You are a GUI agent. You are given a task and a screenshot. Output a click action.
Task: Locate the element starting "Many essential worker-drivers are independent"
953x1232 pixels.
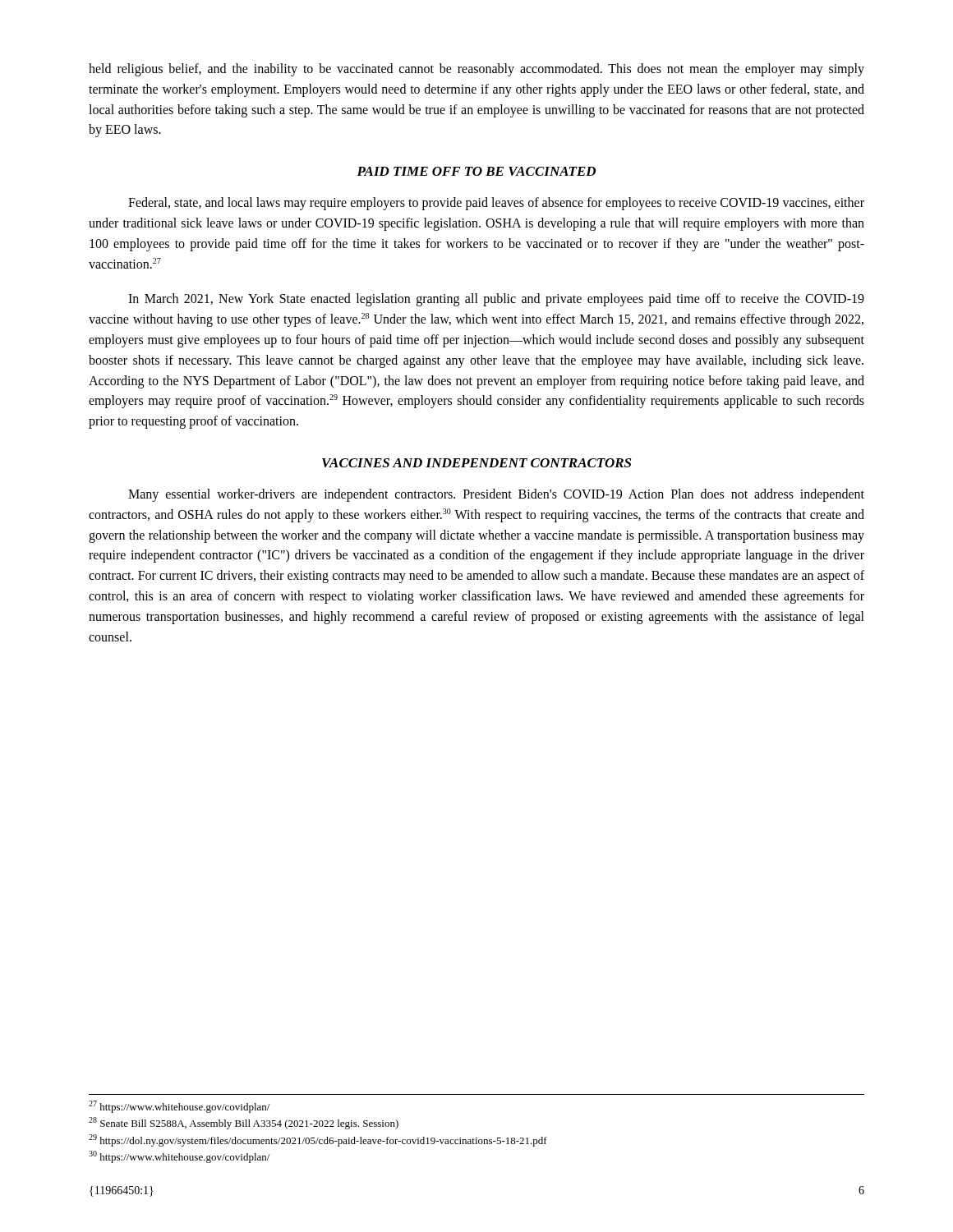point(476,565)
